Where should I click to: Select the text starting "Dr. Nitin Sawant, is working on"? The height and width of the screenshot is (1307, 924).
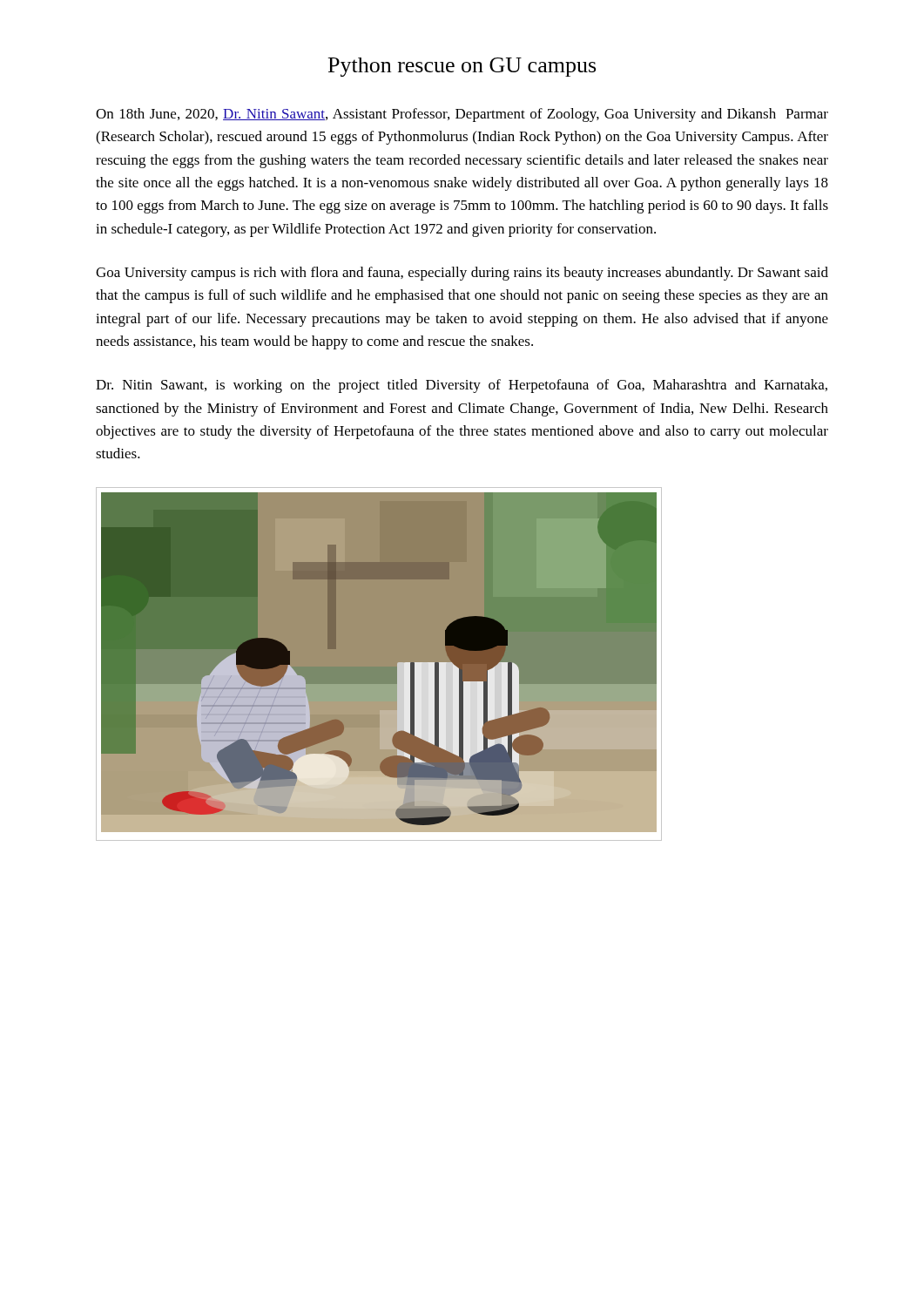click(x=462, y=419)
